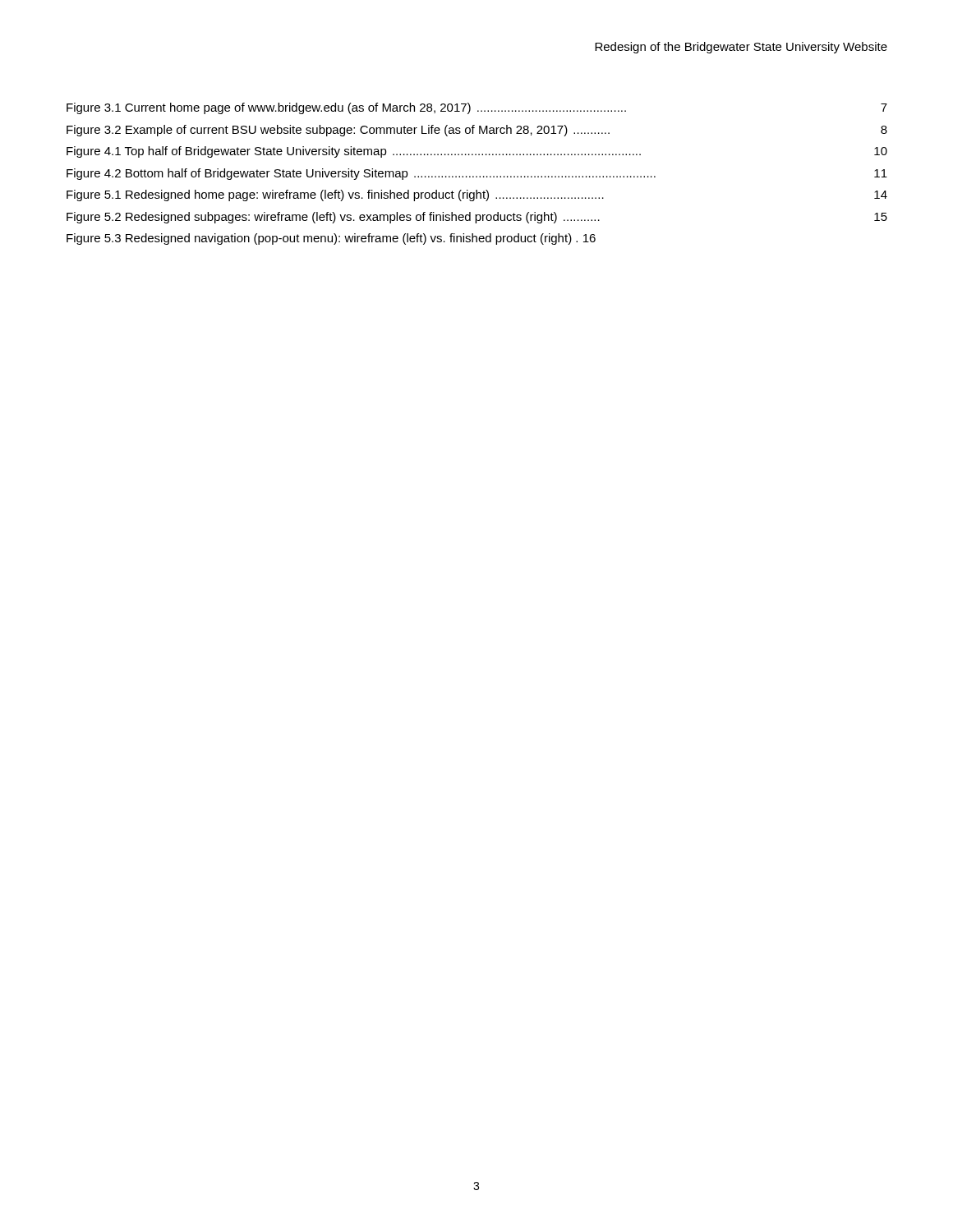Find the passage starting "Figure 4.2 Bottom half of Bridgewater State"
This screenshot has width=953, height=1232.
coord(476,173)
